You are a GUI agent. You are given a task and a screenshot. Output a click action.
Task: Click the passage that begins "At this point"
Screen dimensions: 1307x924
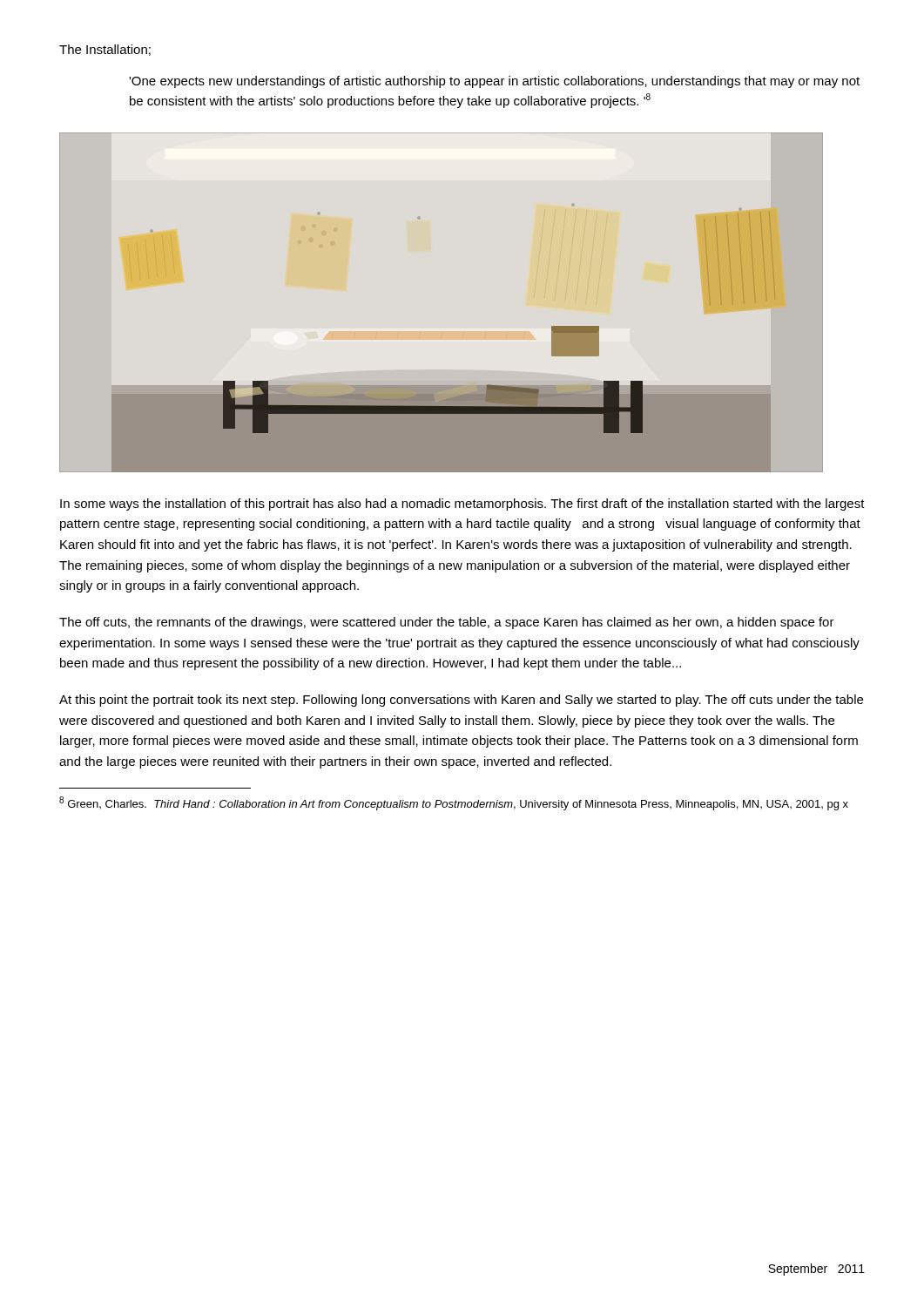point(461,730)
